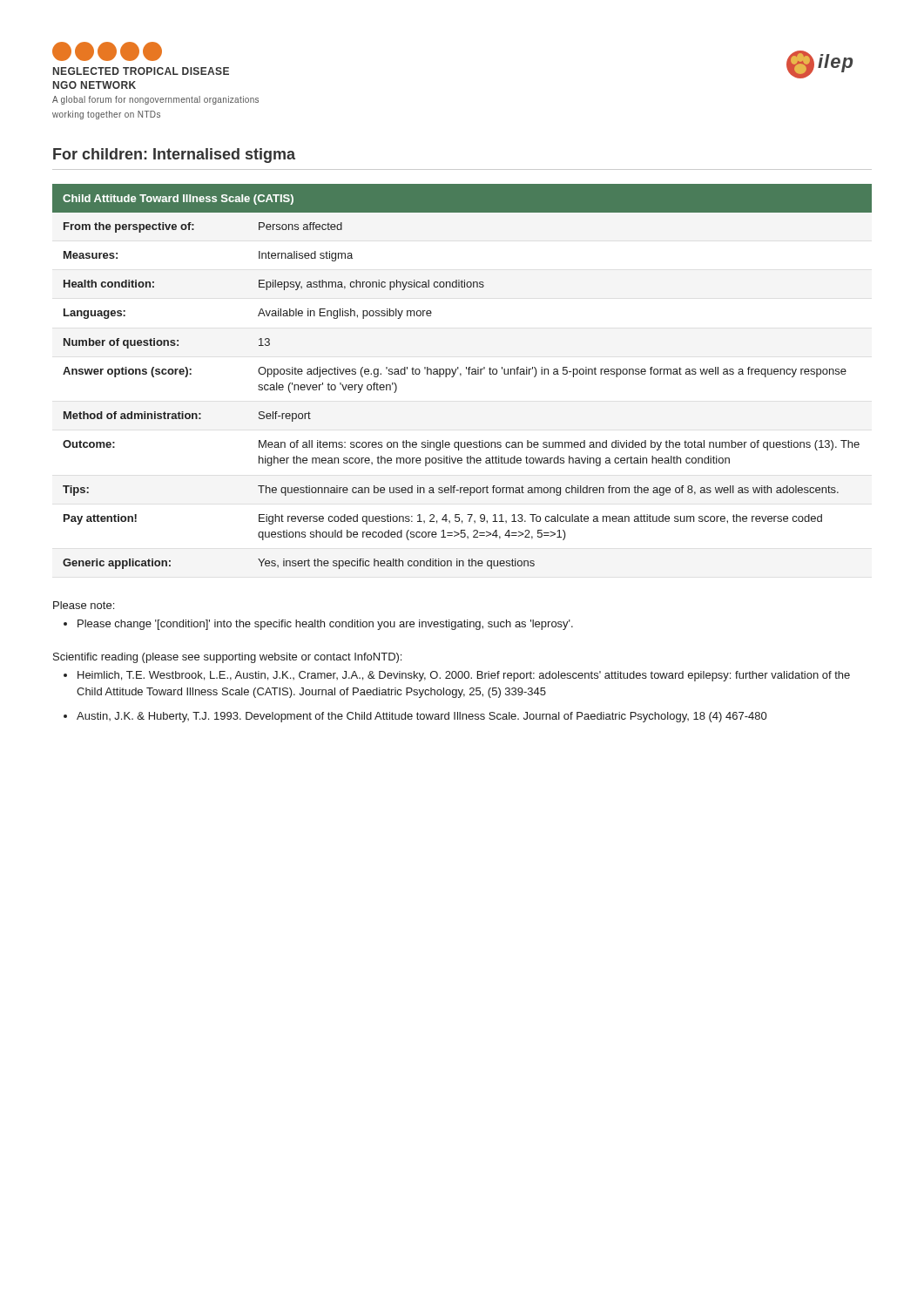Locate the text "Please note:"
This screenshot has width=924, height=1307.
pyautogui.click(x=84, y=605)
